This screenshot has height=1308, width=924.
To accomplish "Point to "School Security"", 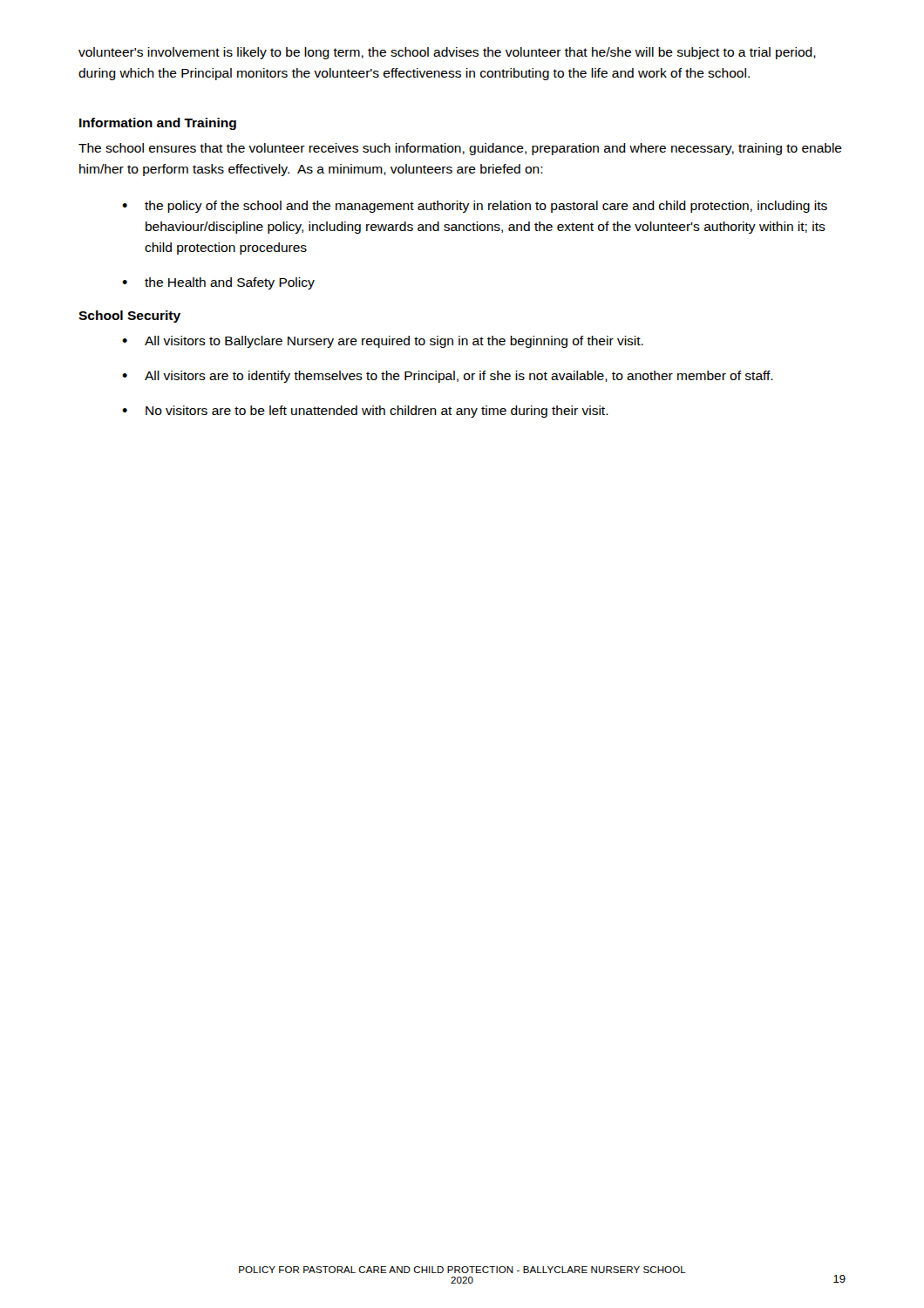I will [129, 315].
